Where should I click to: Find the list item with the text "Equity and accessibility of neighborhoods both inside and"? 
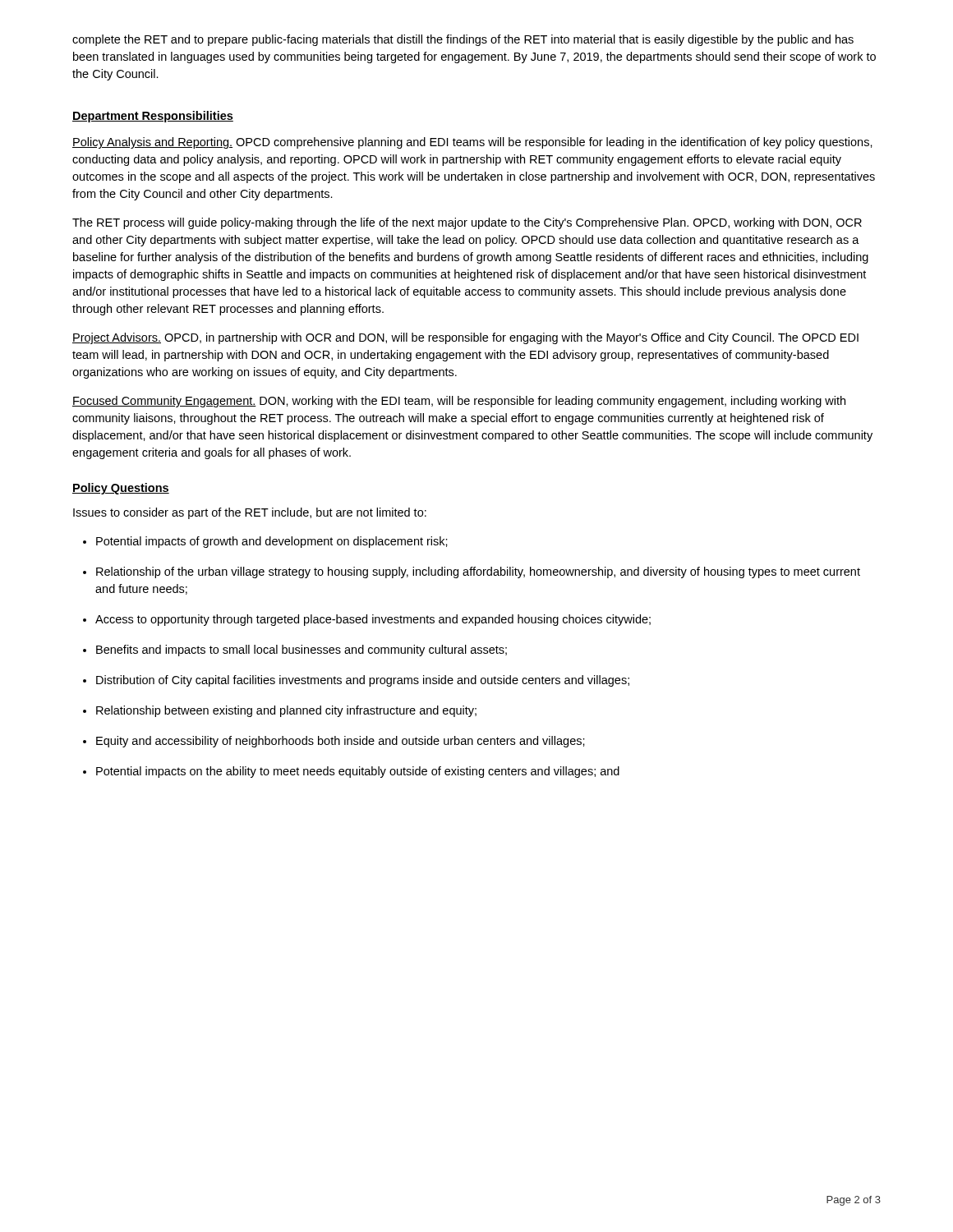488,742
